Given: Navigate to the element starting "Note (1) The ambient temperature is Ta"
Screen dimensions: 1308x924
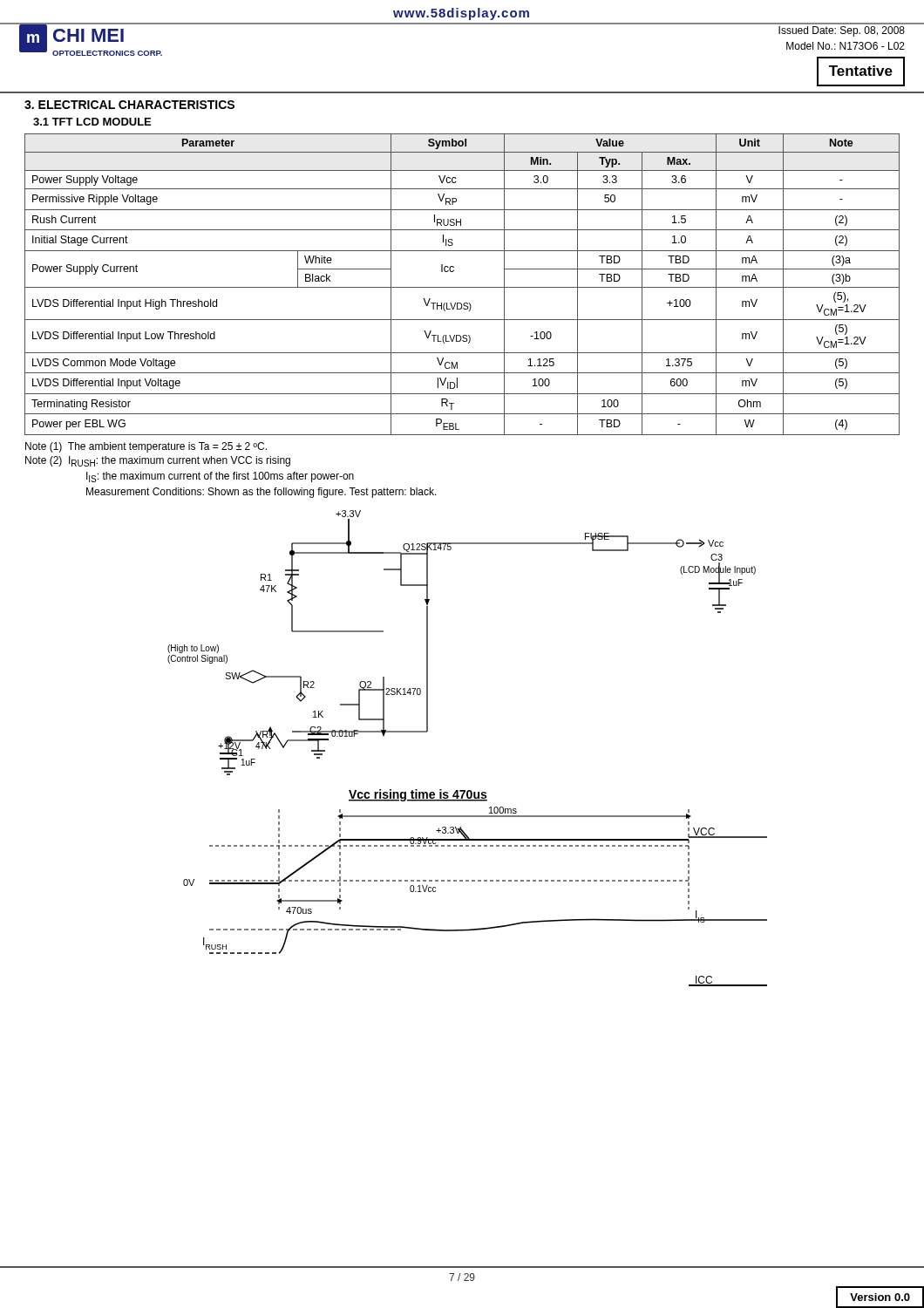Looking at the screenshot, I should 146,446.
